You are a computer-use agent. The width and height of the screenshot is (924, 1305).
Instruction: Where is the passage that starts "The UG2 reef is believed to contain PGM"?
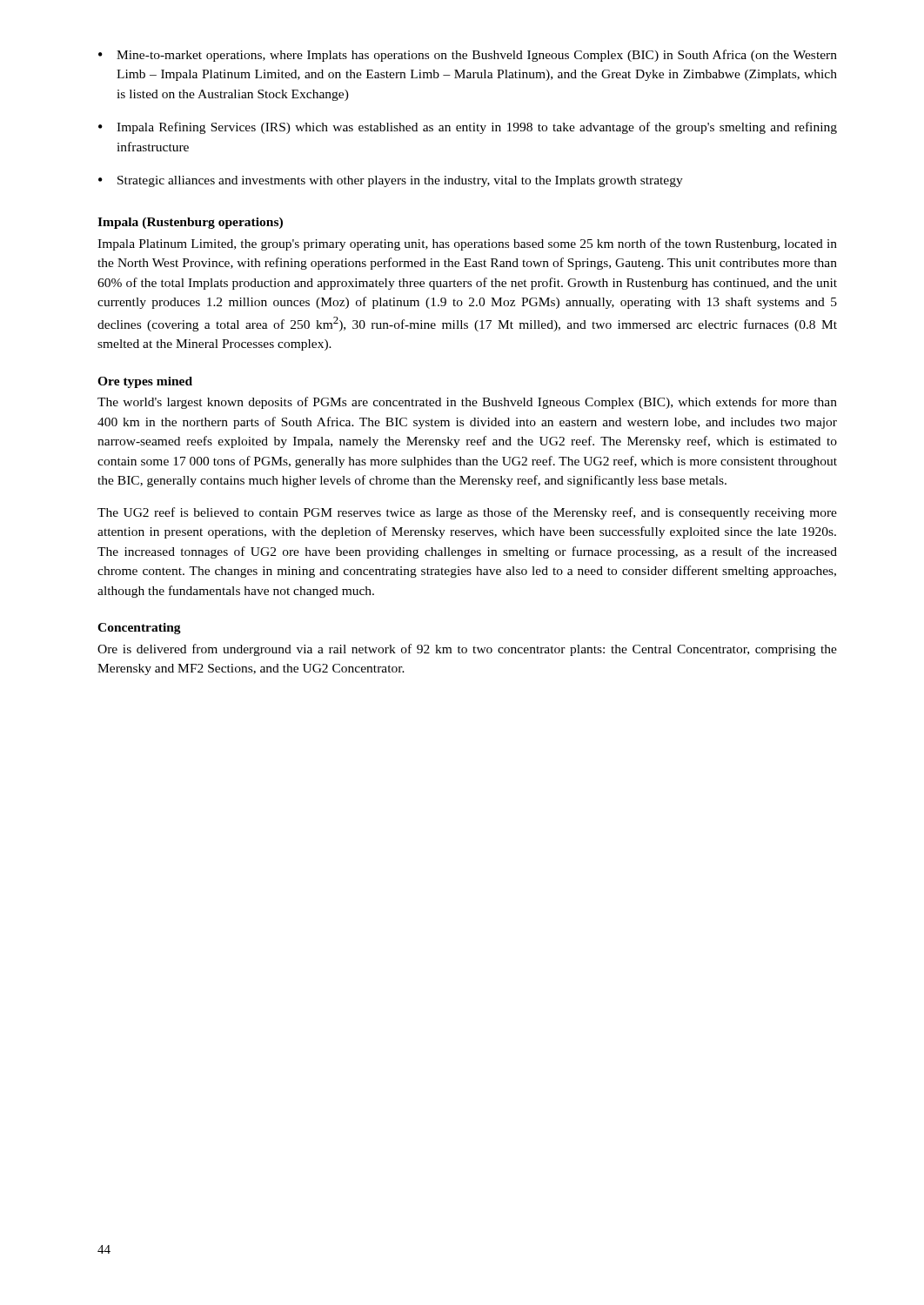tap(467, 551)
